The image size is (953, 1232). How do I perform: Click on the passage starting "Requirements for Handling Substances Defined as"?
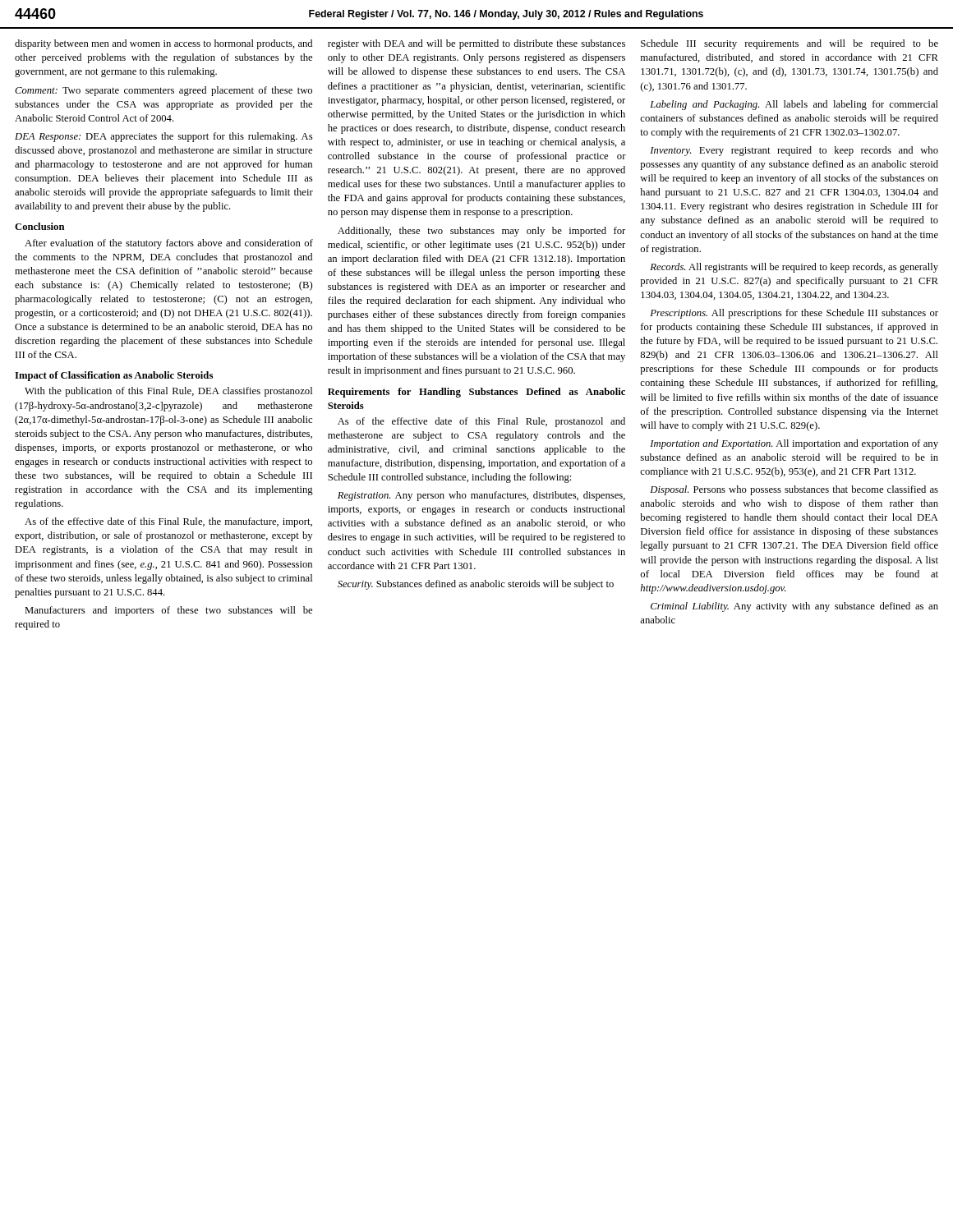pyautogui.click(x=476, y=399)
